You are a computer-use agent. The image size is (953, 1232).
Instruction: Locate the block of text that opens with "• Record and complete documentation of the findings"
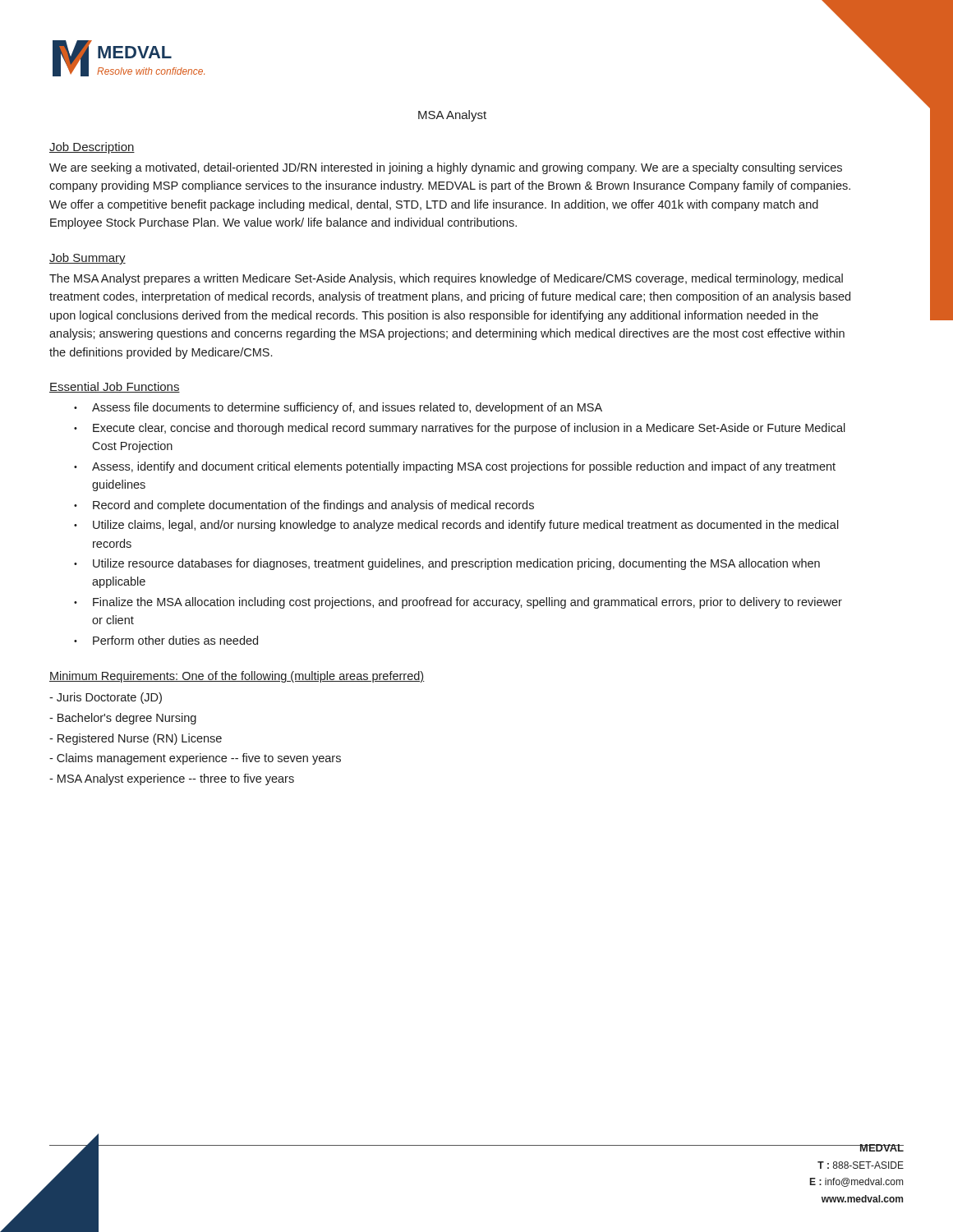tap(464, 505)
